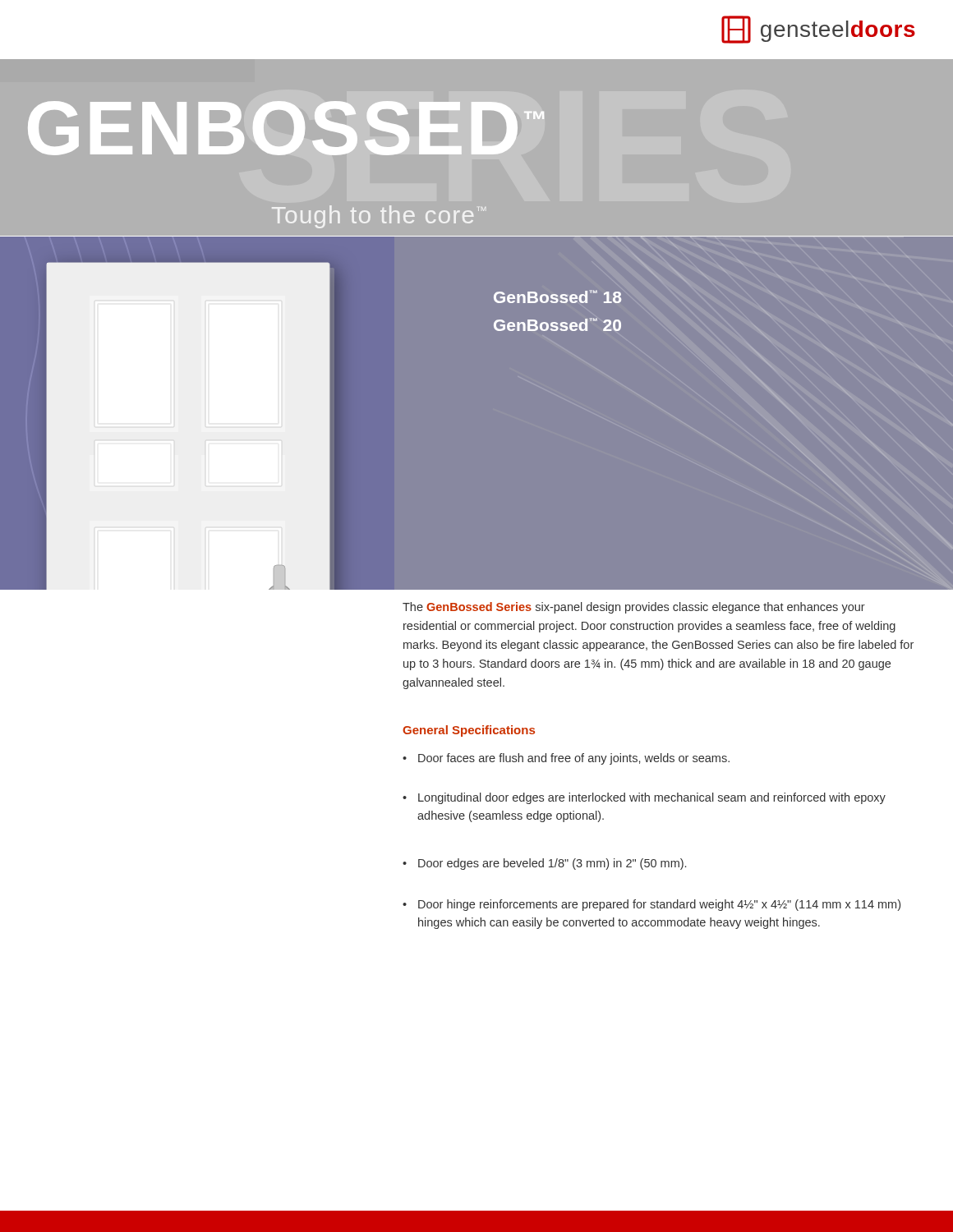Image resolution: width=953 pixels, height=1232 pixels.
Task: Find the element starting "General Specifications"
Action: click(x=469, y=731)
